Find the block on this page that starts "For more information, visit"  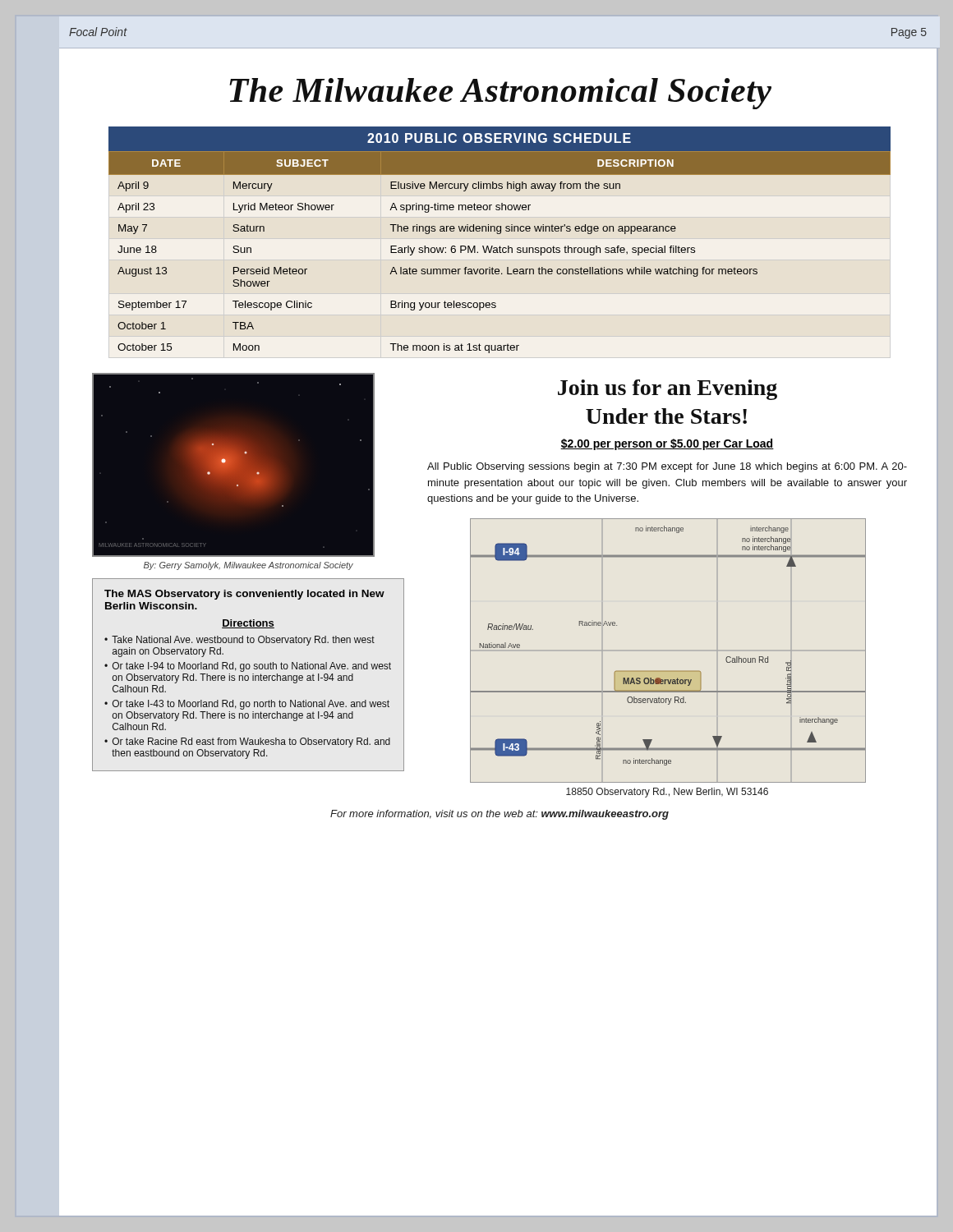click(500, 813)
